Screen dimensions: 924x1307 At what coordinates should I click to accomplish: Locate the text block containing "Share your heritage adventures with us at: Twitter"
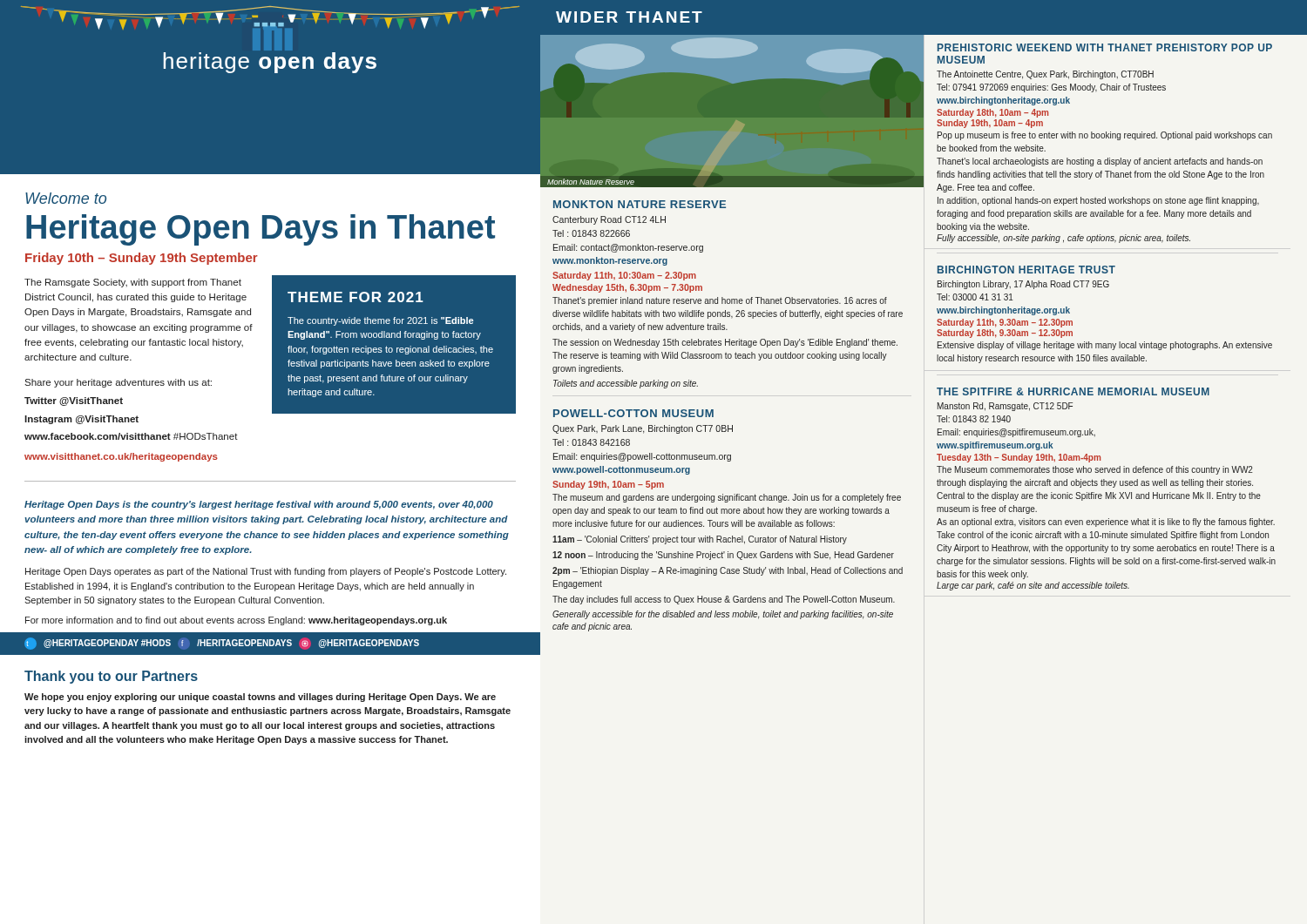point(131,410)
